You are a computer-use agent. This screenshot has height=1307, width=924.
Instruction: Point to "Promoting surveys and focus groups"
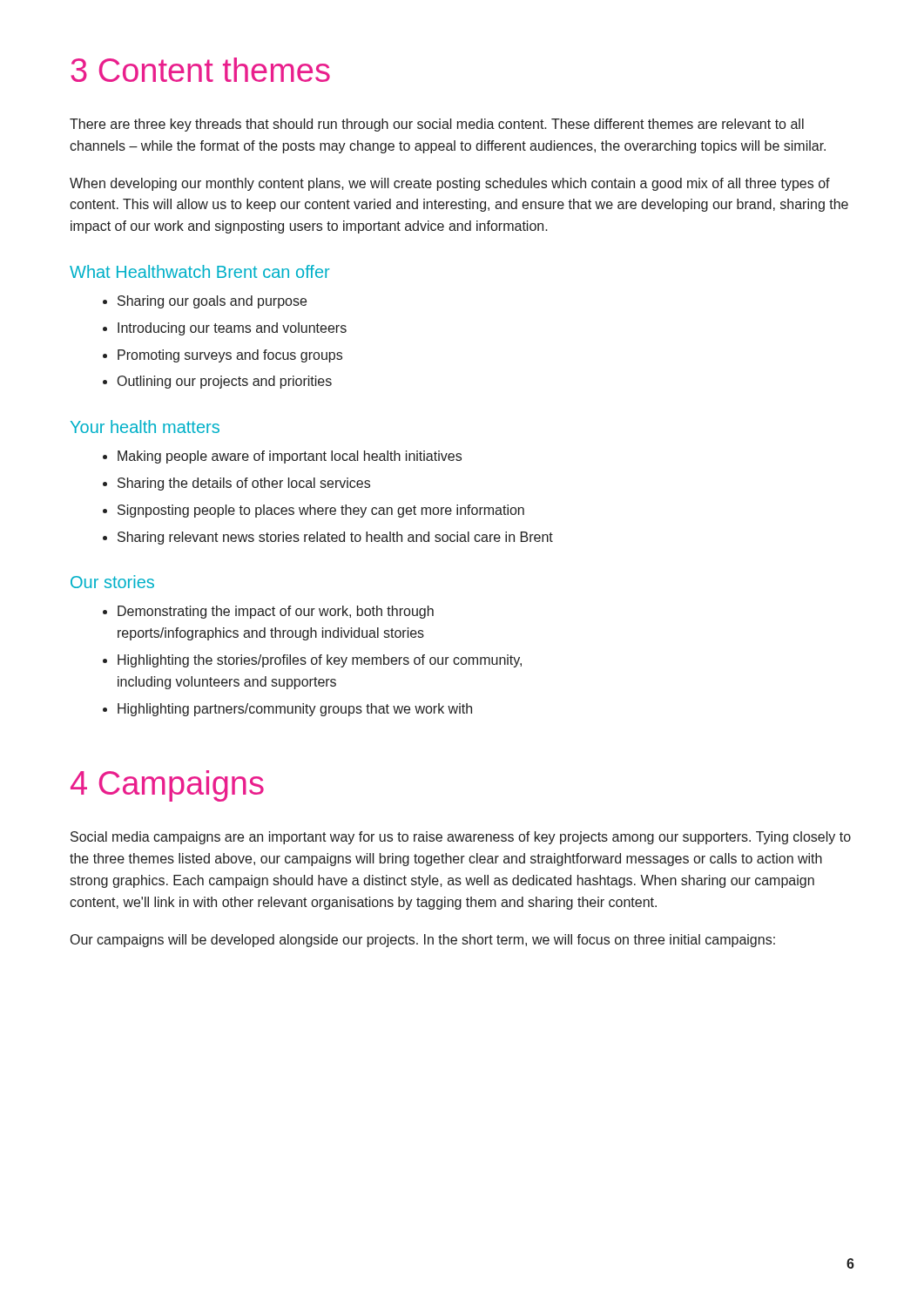[223, 356]
